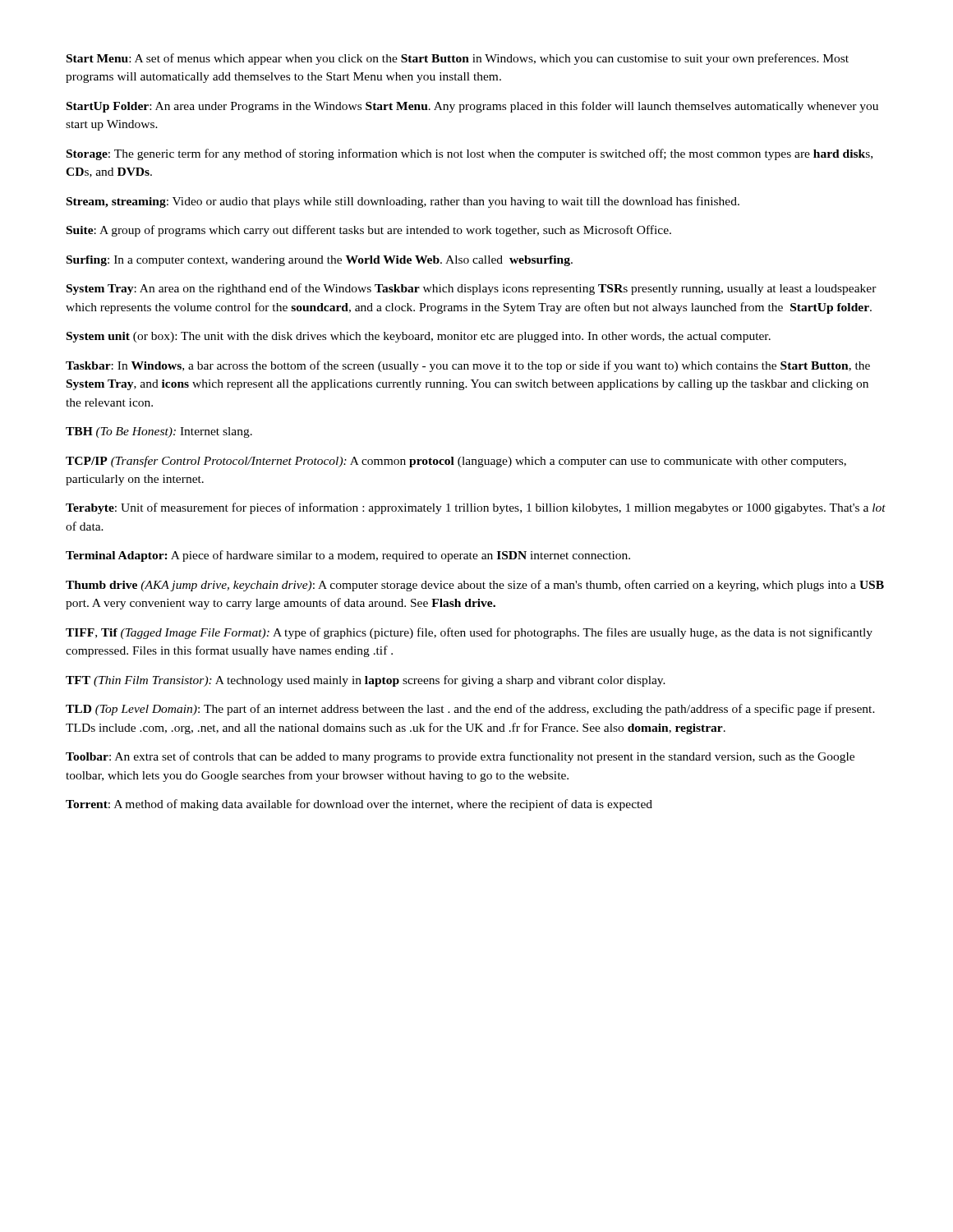
Task: Locate the element starting "TFT (Thin Film Transistor):"
Action: 366,679
